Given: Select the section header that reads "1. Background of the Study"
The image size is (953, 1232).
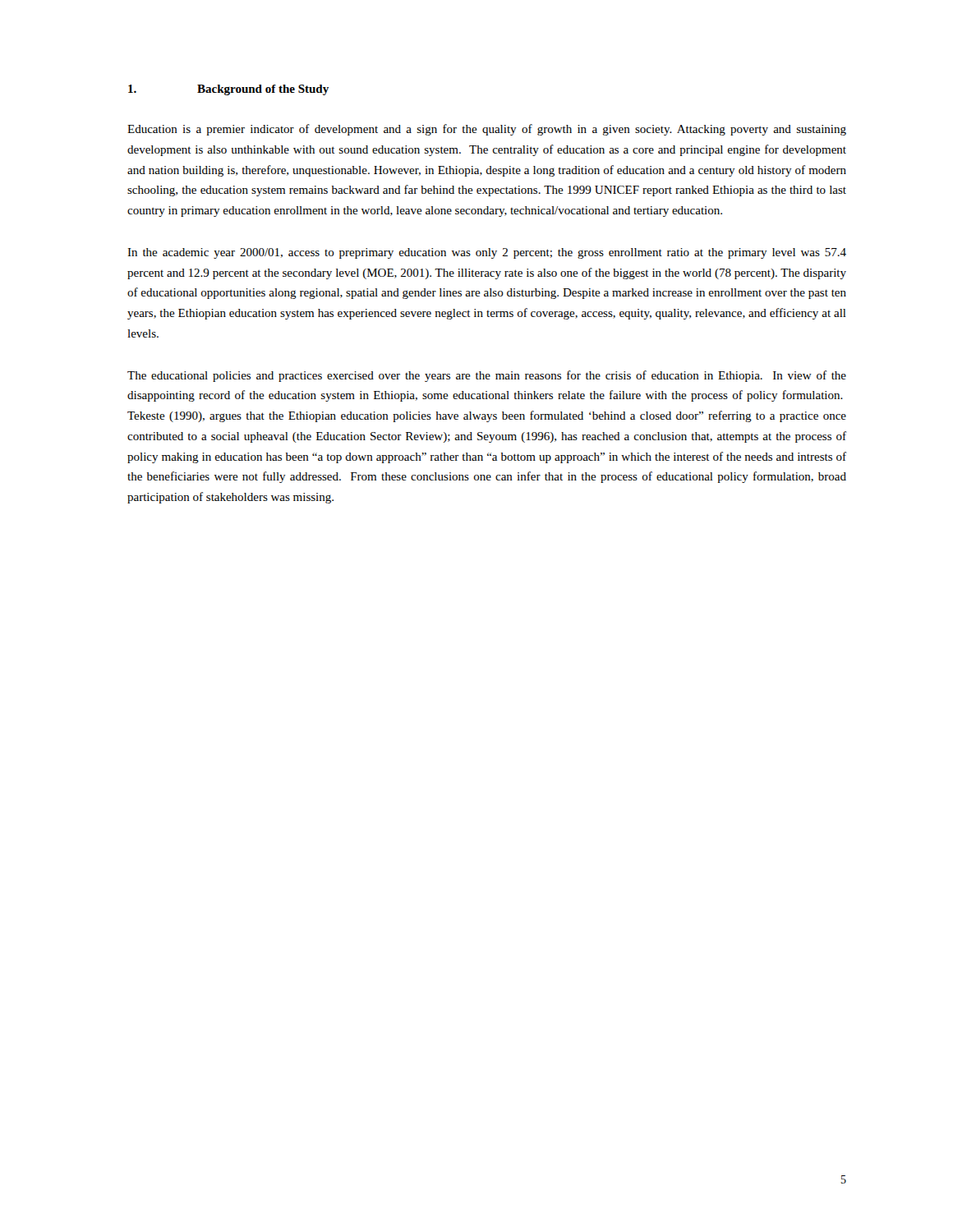Looking at the screenshot, I should [x=228, y=89].
